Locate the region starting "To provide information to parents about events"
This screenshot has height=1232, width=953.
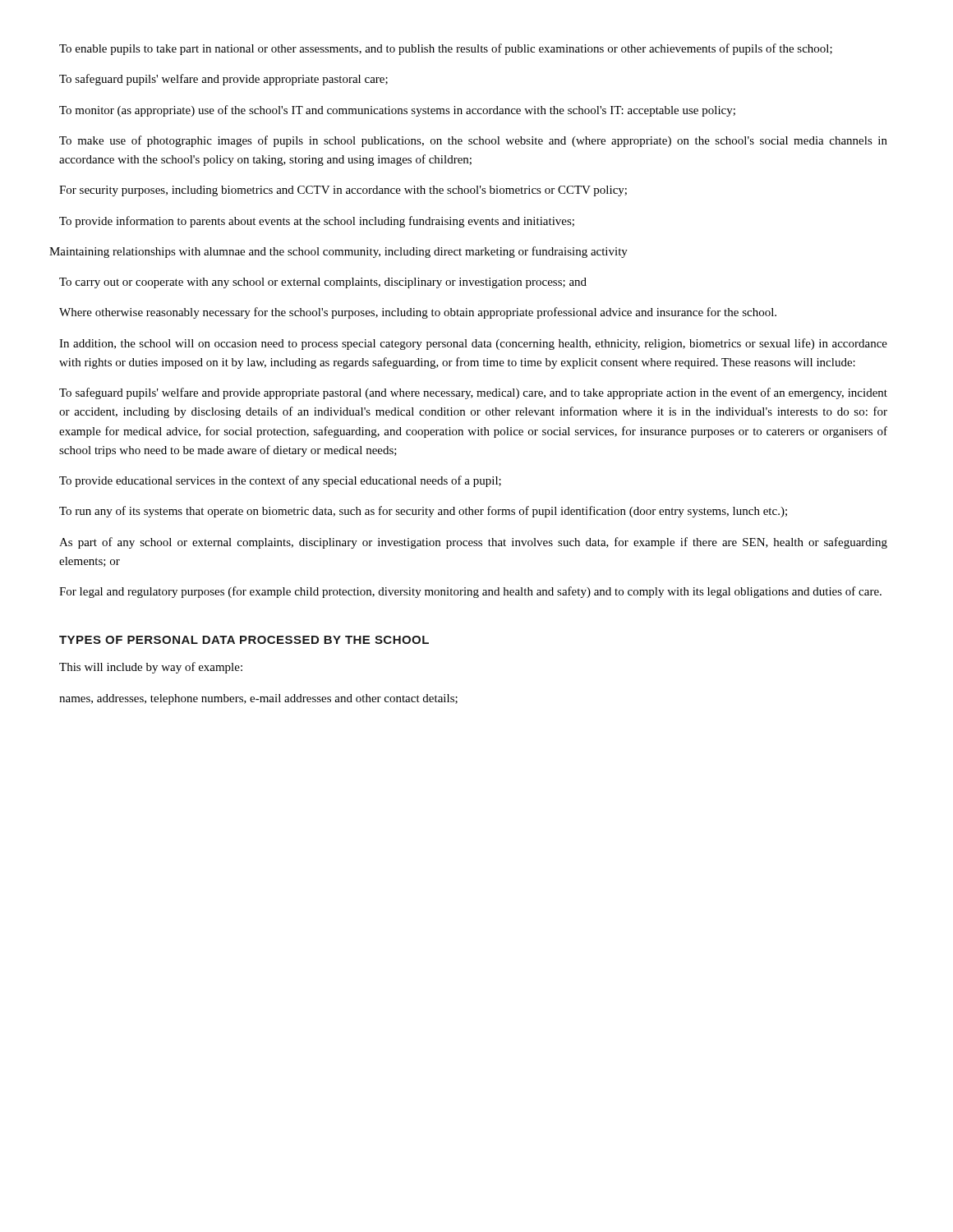click(317, 221)
